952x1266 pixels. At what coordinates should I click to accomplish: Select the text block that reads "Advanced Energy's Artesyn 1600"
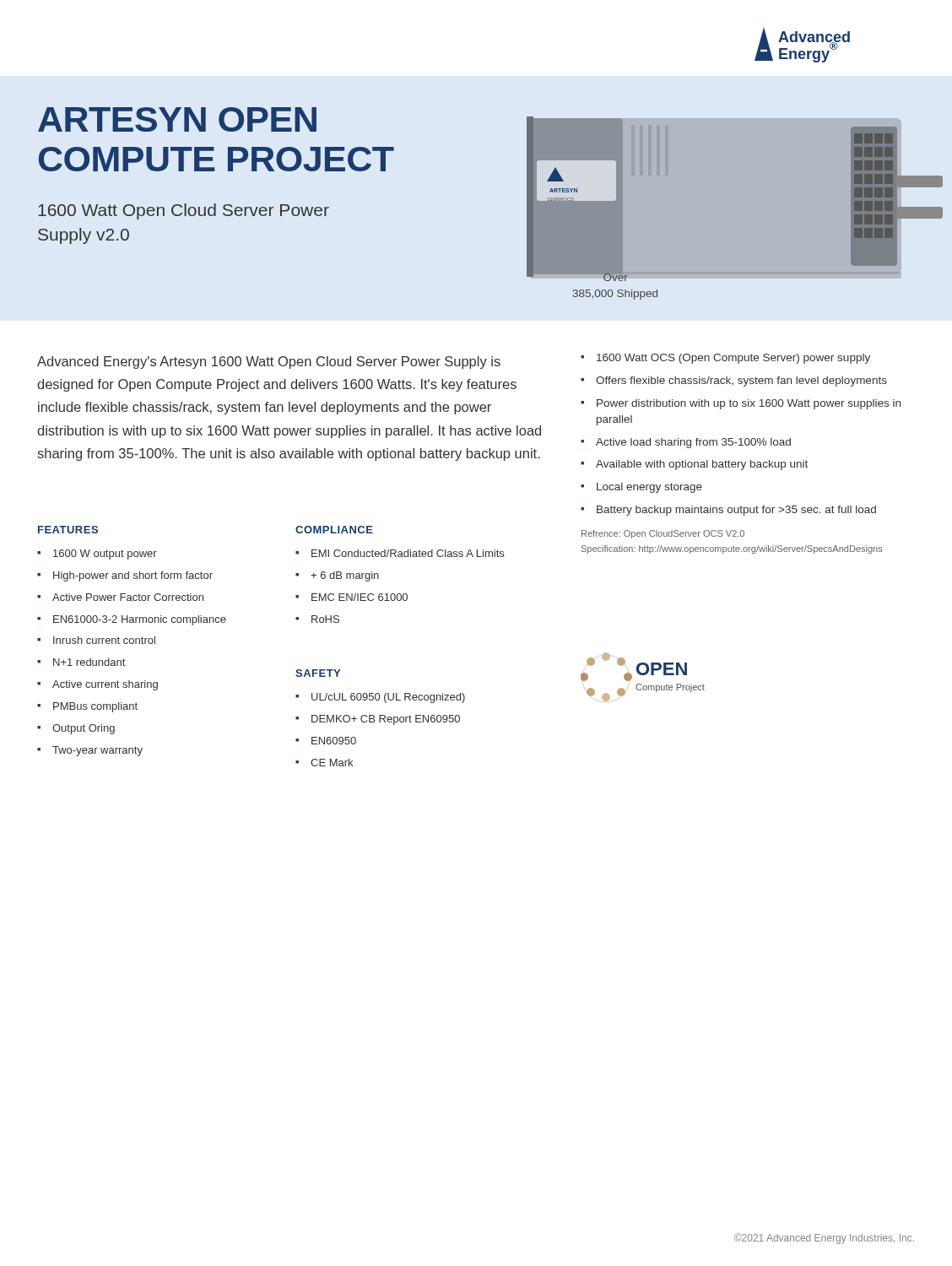pyautogui.click(x=293, y=408)
